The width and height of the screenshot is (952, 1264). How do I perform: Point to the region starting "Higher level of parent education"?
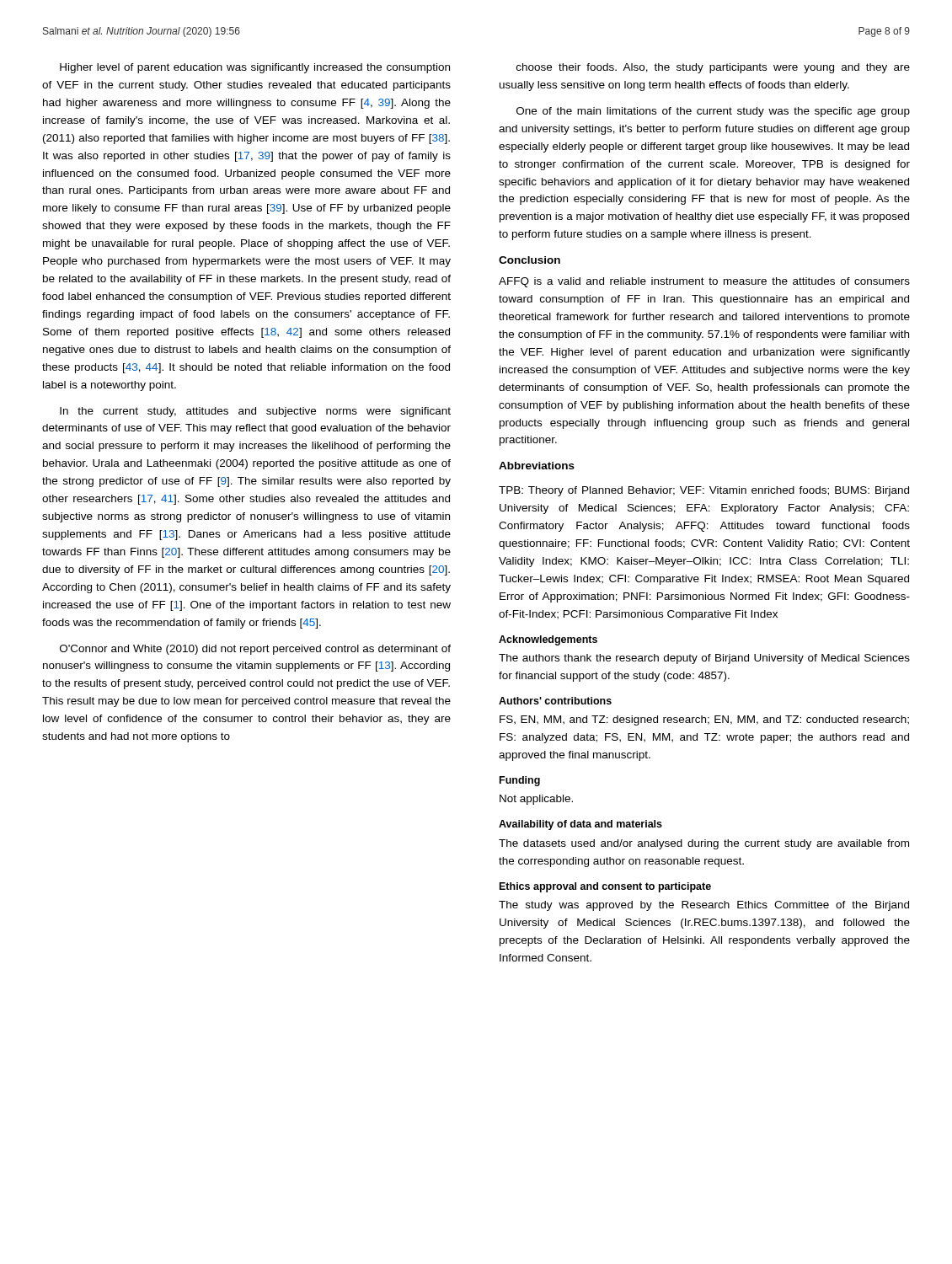tap(246, 227)
